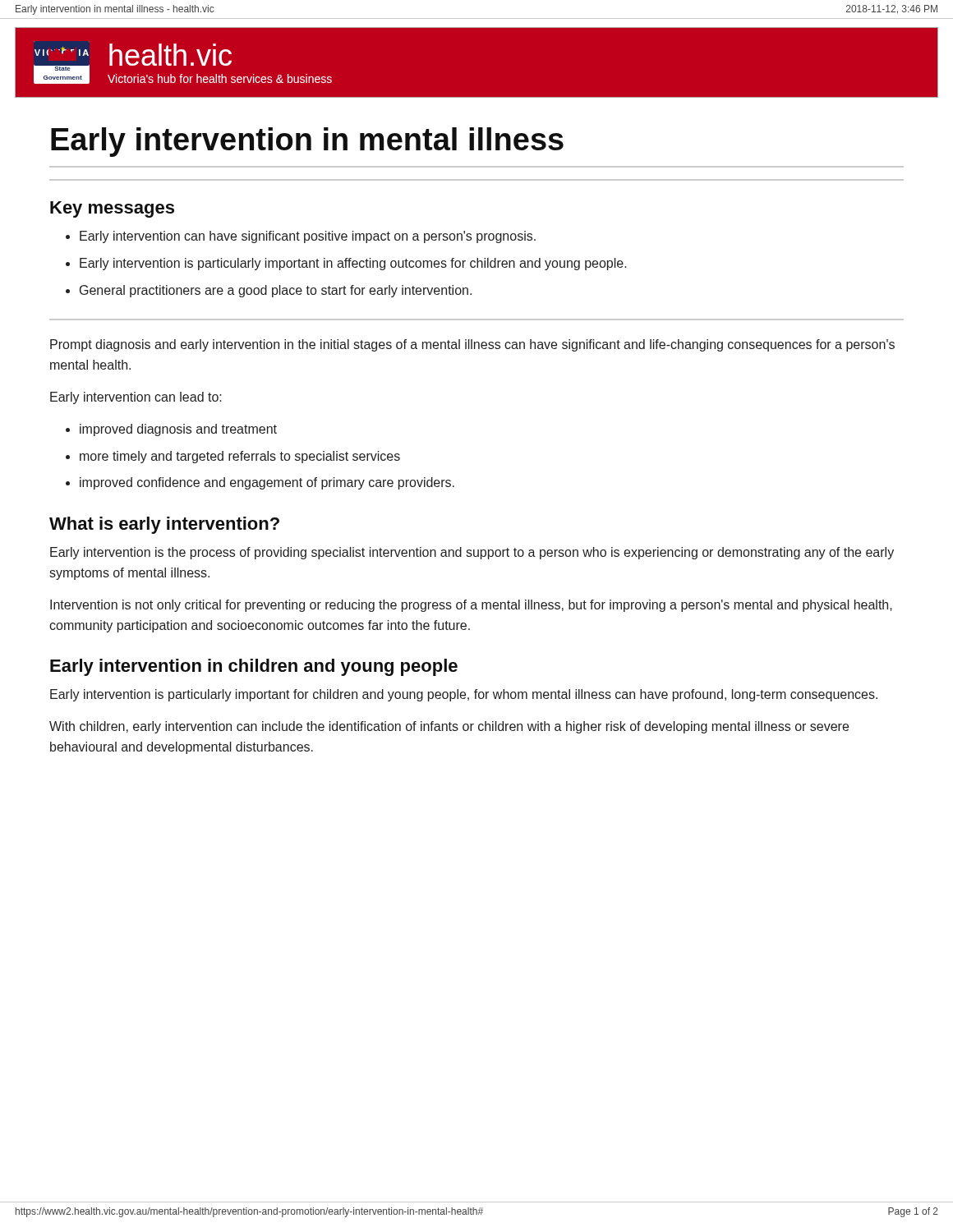Point to the title beginning "Early intervention in"
953x1232 pixels.
tap(307, 140)
